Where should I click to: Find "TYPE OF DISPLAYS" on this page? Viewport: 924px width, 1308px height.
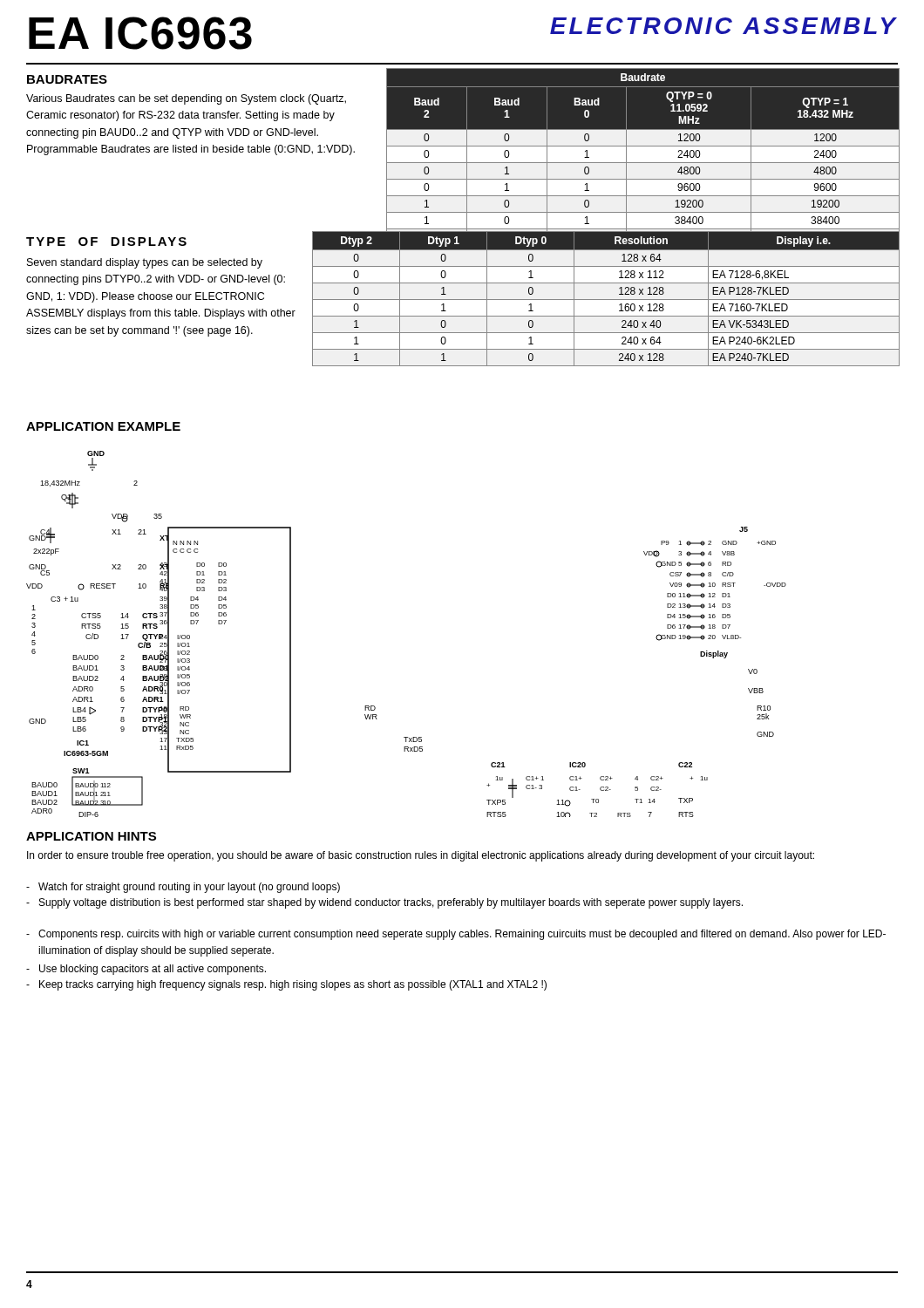pos(107,241)
